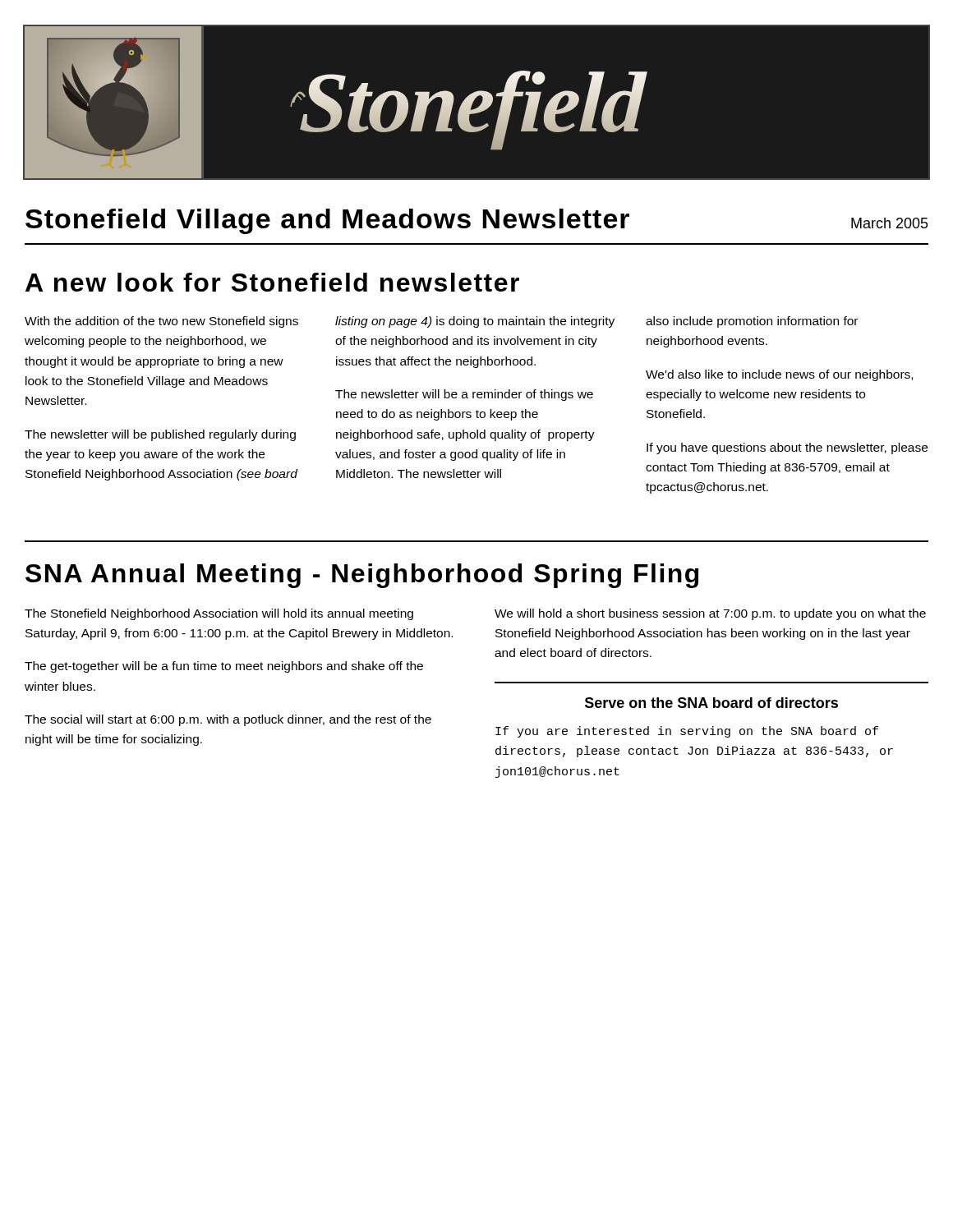Viewport: 953px width, 1232px height.
Task: Select the text block starting "listing on page 4) is"
Action: coord(476,398)
